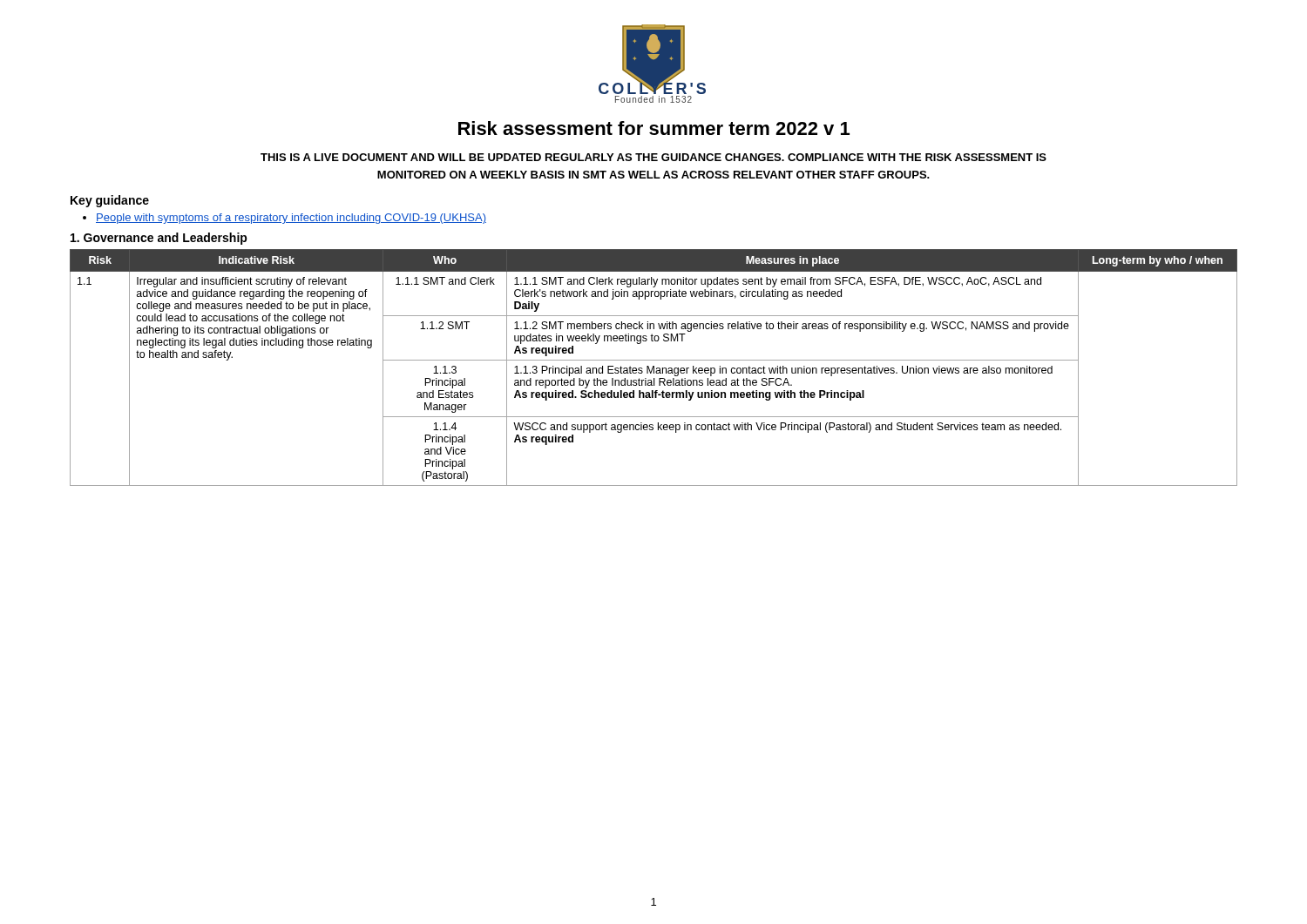This screenshot has height=924, width=1307.
Task: Select the element starting "1. Governance and"
Action: tap(158, 238)
